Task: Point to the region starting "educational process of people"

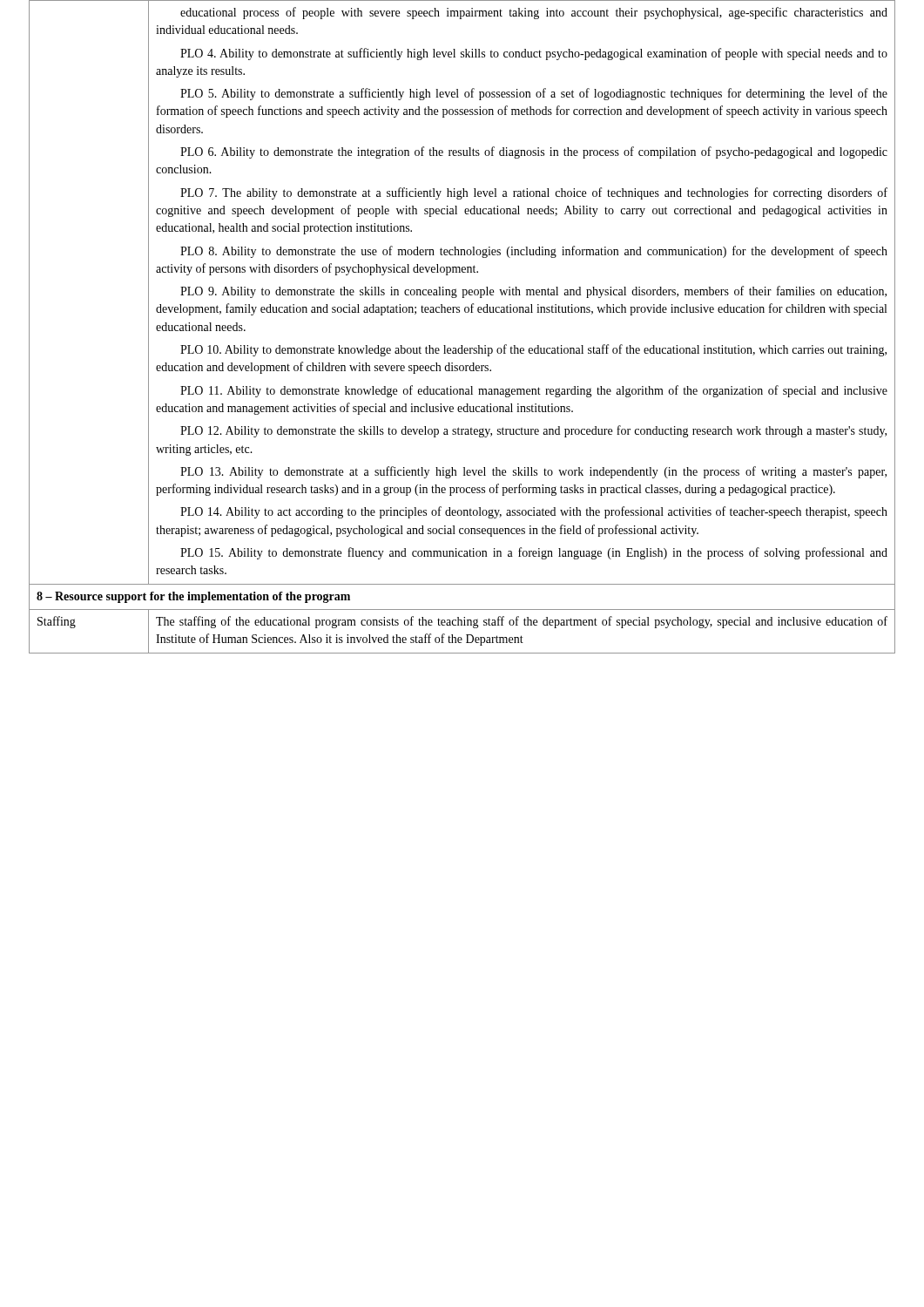Action: coord(522,292)
